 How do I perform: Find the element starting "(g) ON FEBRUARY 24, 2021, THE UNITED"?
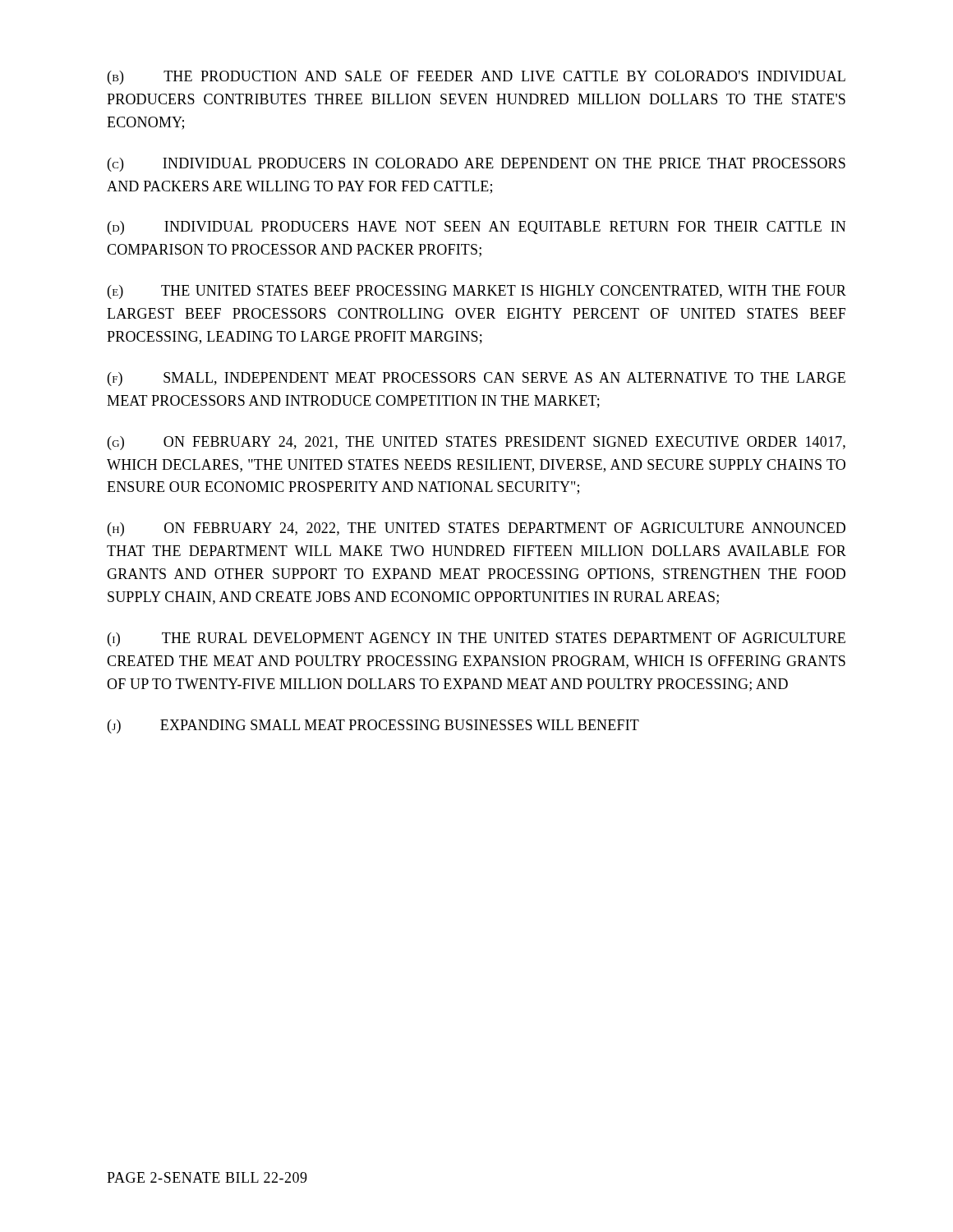coord(476,463)
